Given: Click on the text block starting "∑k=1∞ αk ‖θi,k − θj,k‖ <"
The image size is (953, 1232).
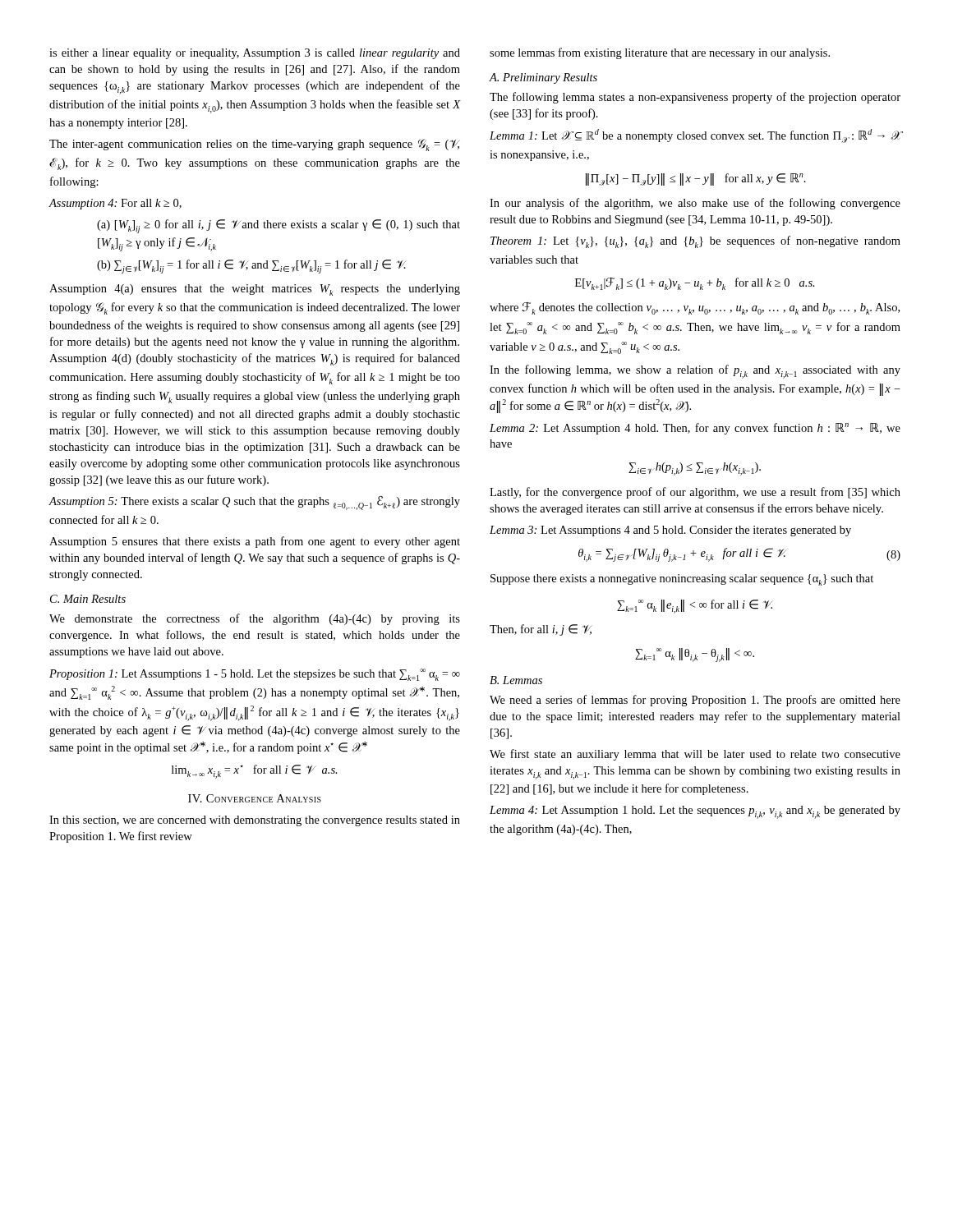Looking at the screenshot, I should coord(695,654).
